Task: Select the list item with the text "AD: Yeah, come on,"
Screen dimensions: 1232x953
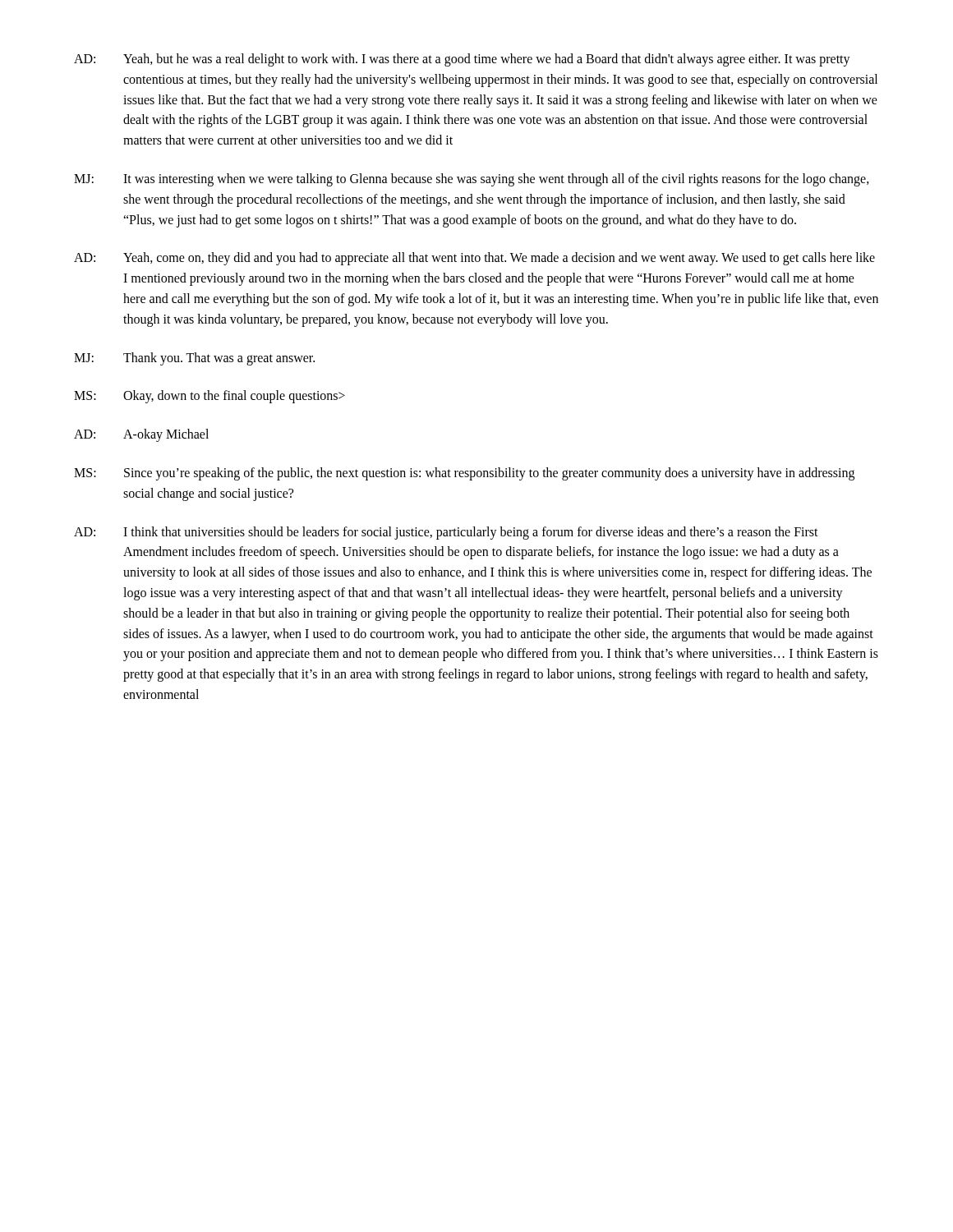Action: [x=476, y=289]
